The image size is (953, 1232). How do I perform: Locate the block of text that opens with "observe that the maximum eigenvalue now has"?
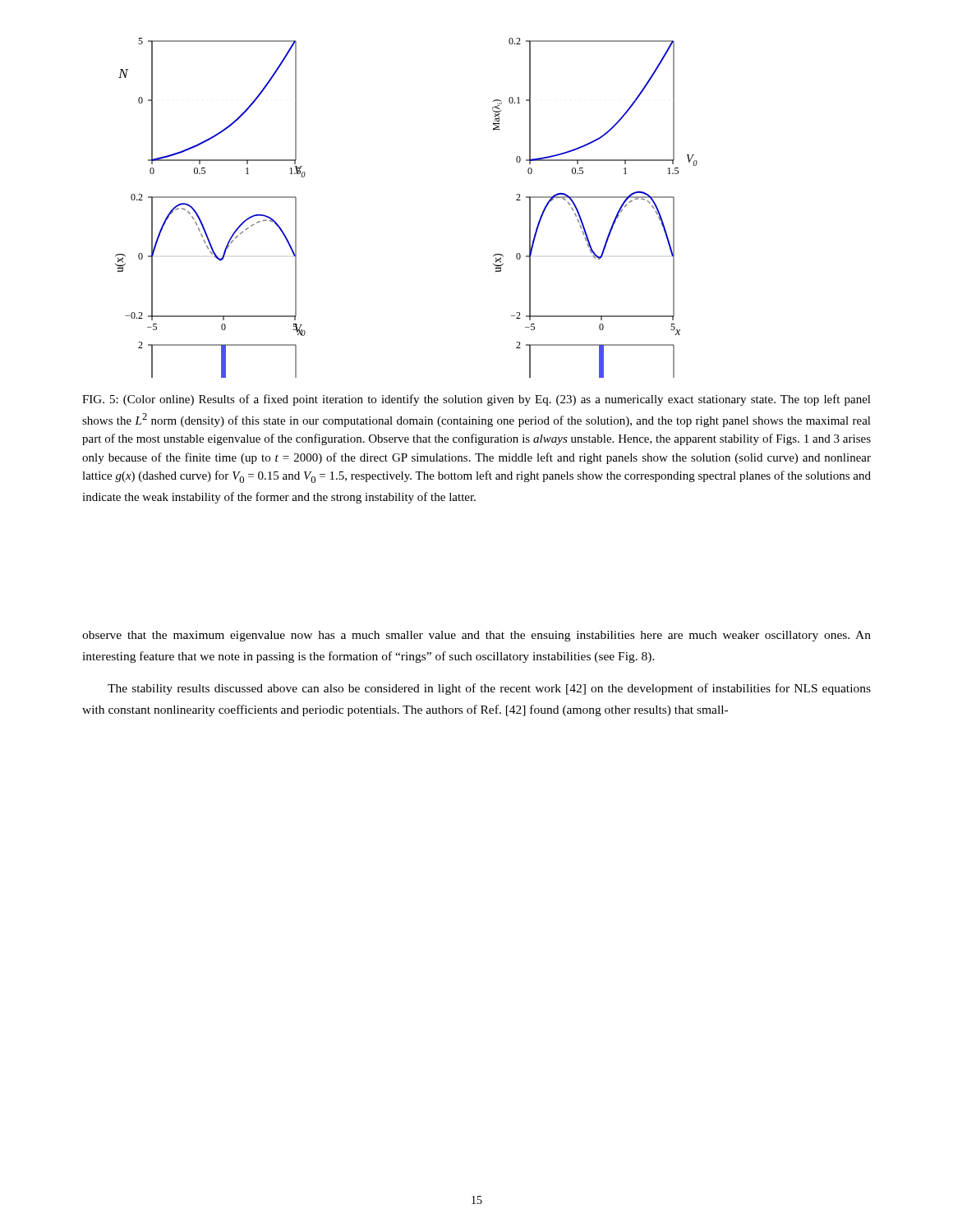tap(476, 672)
